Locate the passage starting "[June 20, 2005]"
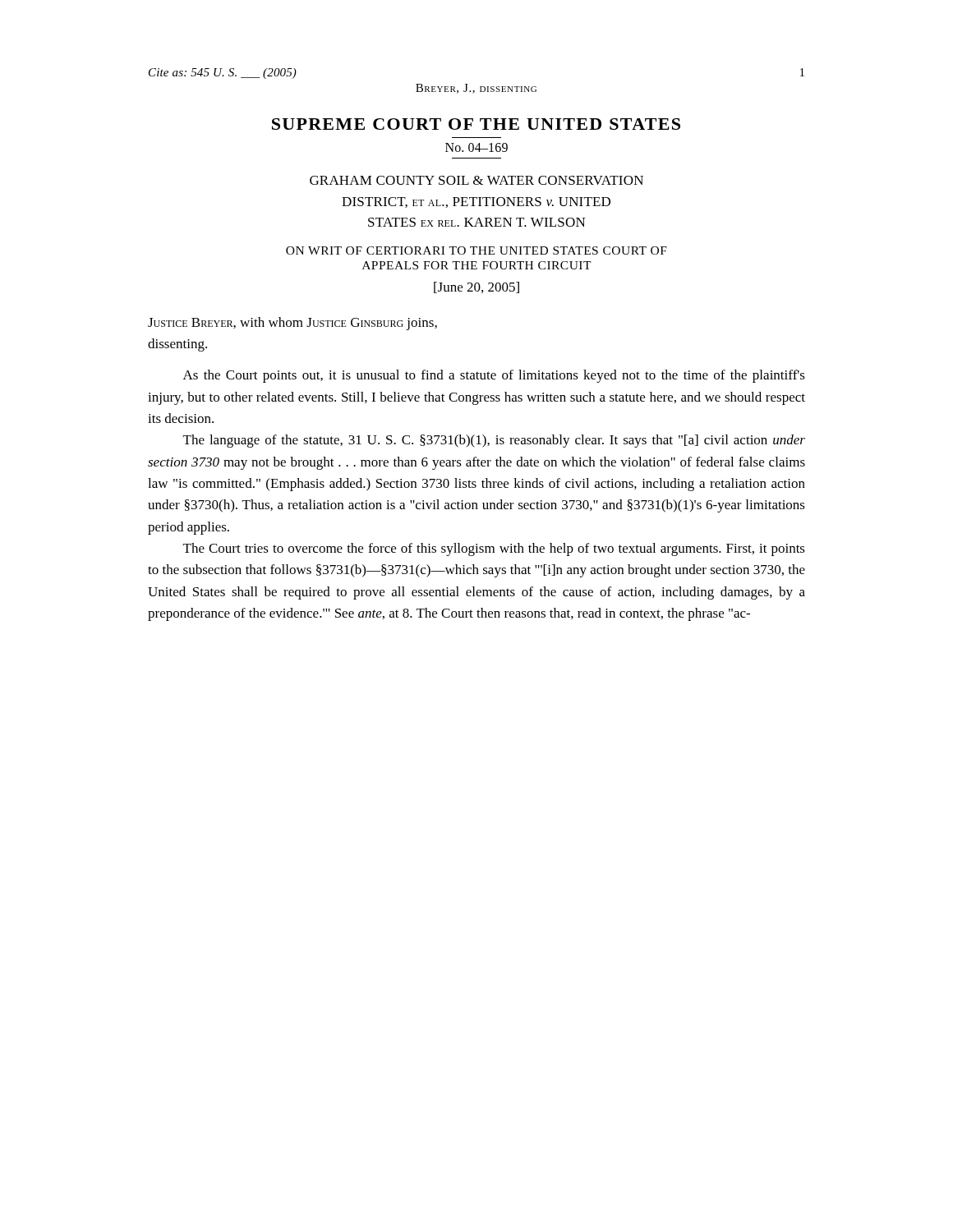The width and height of the screenshot is (953, 1232). coord(476,287)
